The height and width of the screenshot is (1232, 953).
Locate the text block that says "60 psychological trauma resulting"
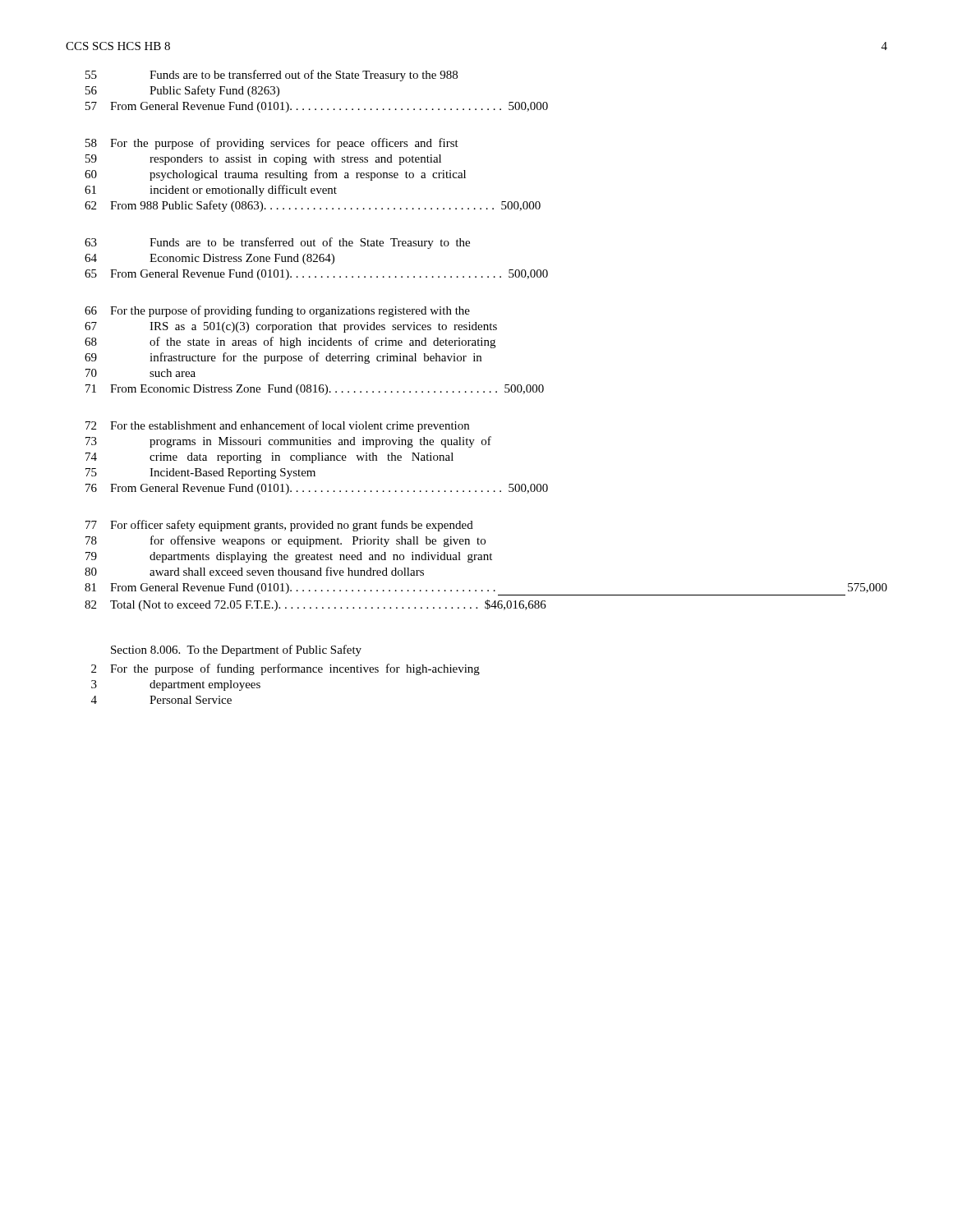[x=476, y=175]
